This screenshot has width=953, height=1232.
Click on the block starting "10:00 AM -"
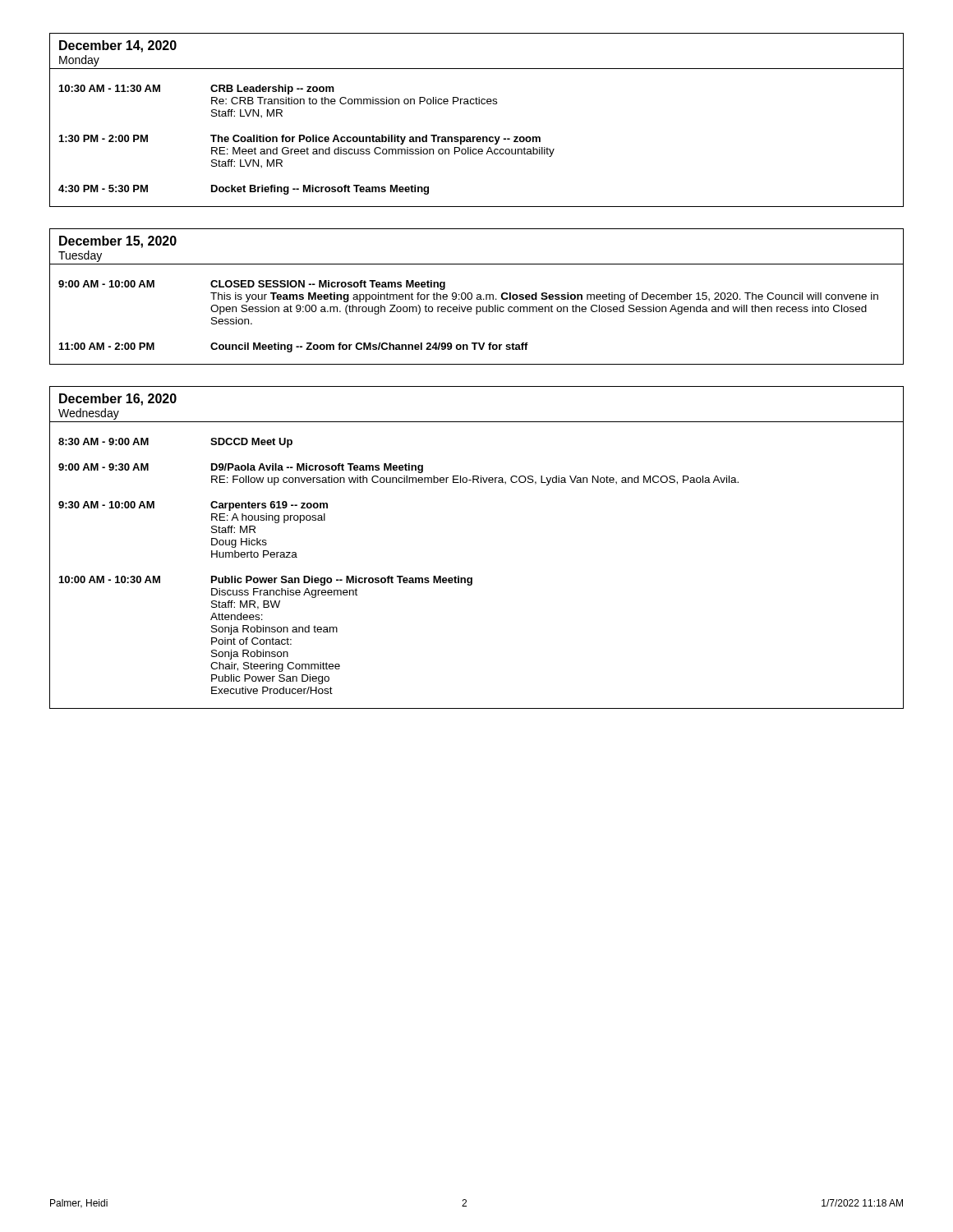coord(266,581)
